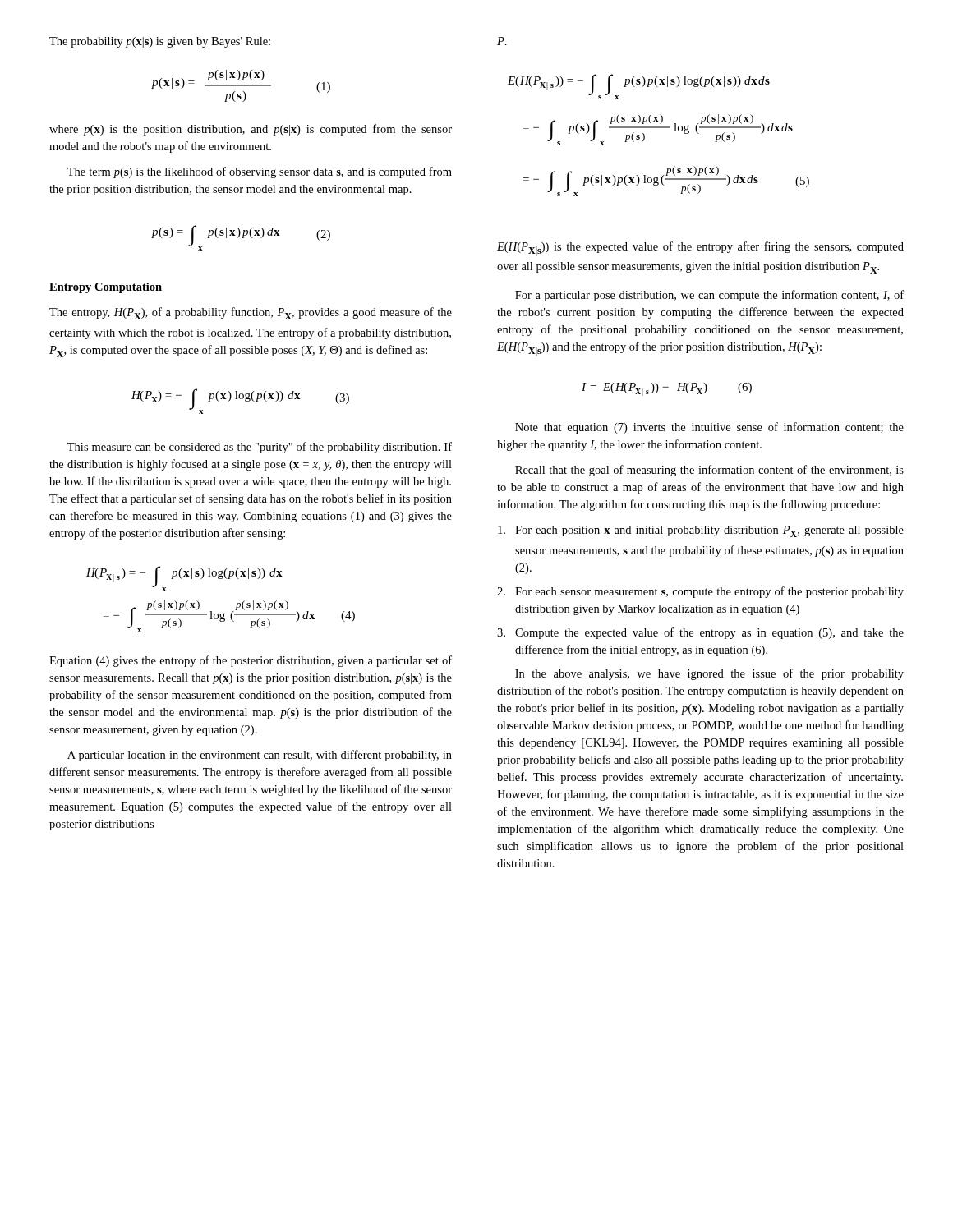Find the formula with the text "p ( s ) = ∫ x"
953x1232 pixels.
251,237
